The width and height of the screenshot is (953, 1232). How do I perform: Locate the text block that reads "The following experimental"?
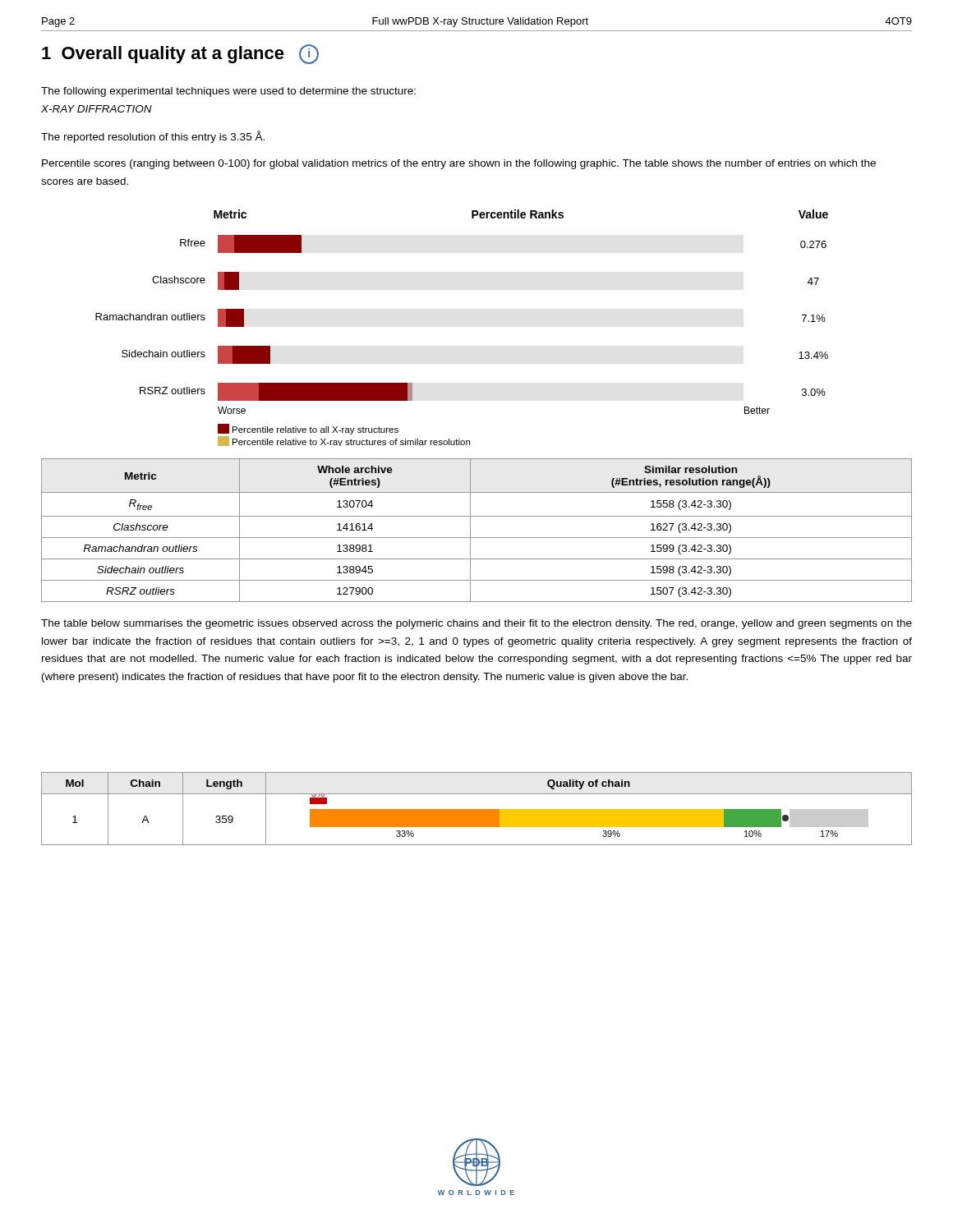[229, 100]
